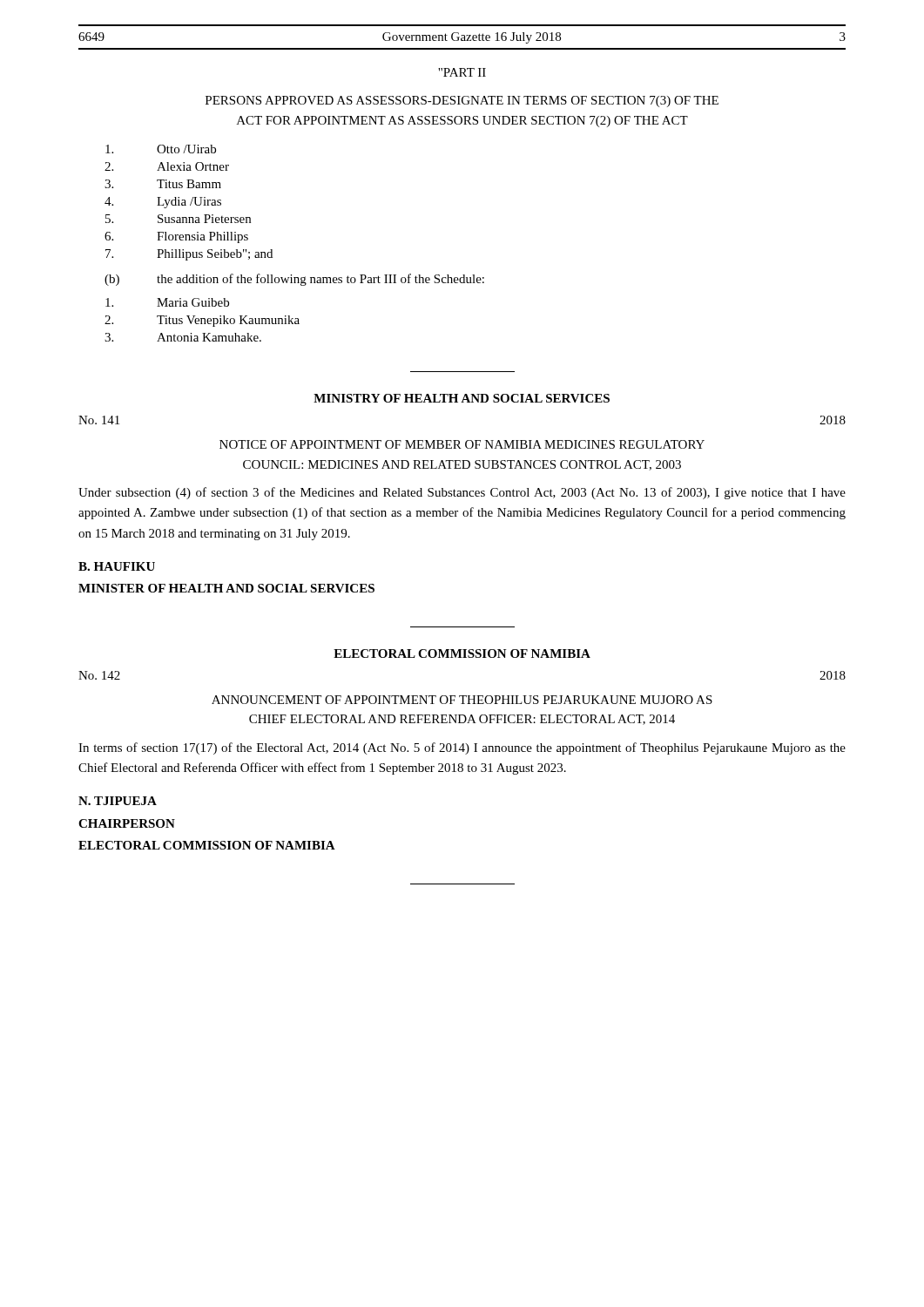
Task: Find the passage starting "(b) the addition of the following names to"
Action: (x=462, y=279)
